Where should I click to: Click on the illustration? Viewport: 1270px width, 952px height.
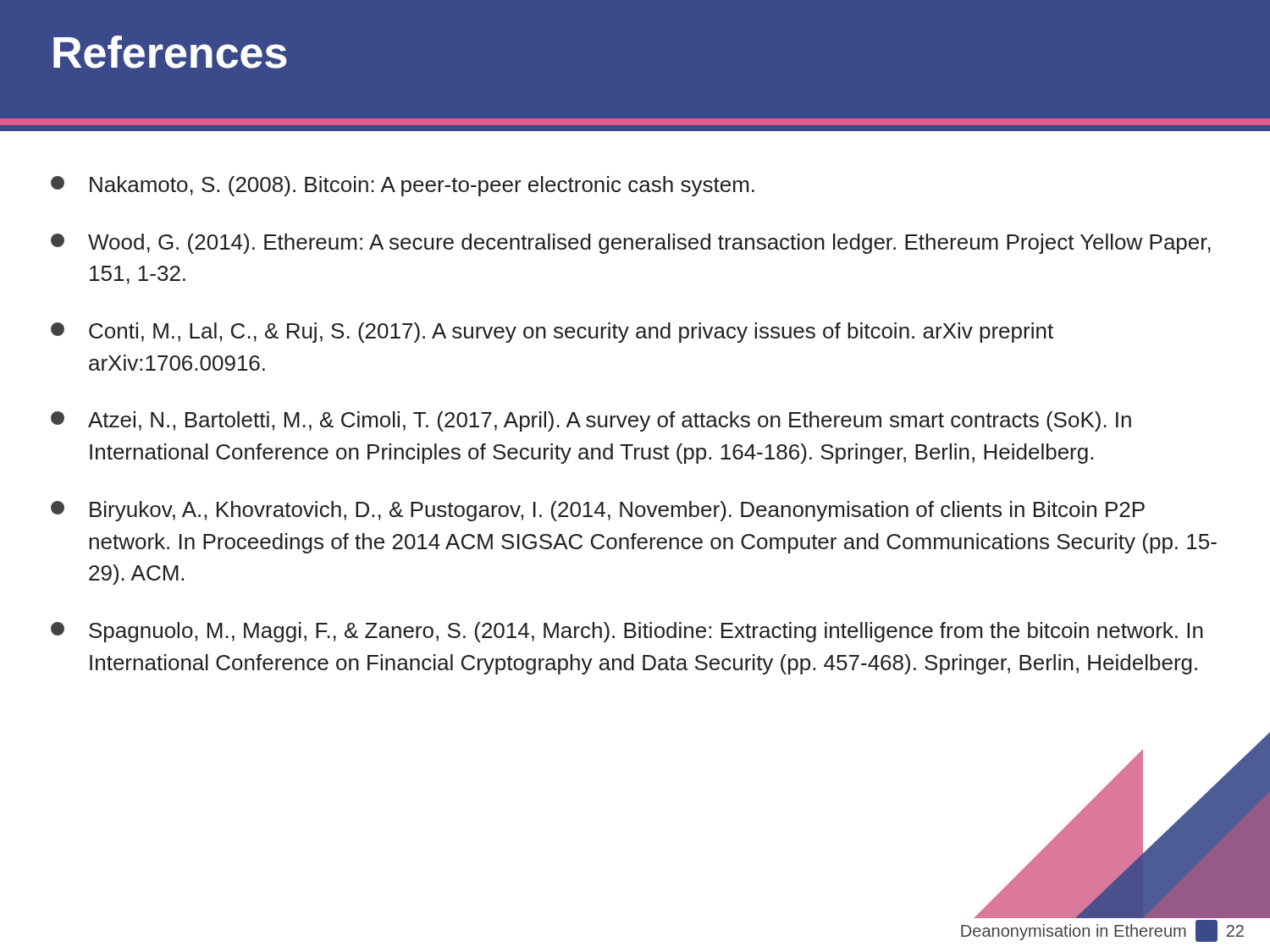[1122, 800]
